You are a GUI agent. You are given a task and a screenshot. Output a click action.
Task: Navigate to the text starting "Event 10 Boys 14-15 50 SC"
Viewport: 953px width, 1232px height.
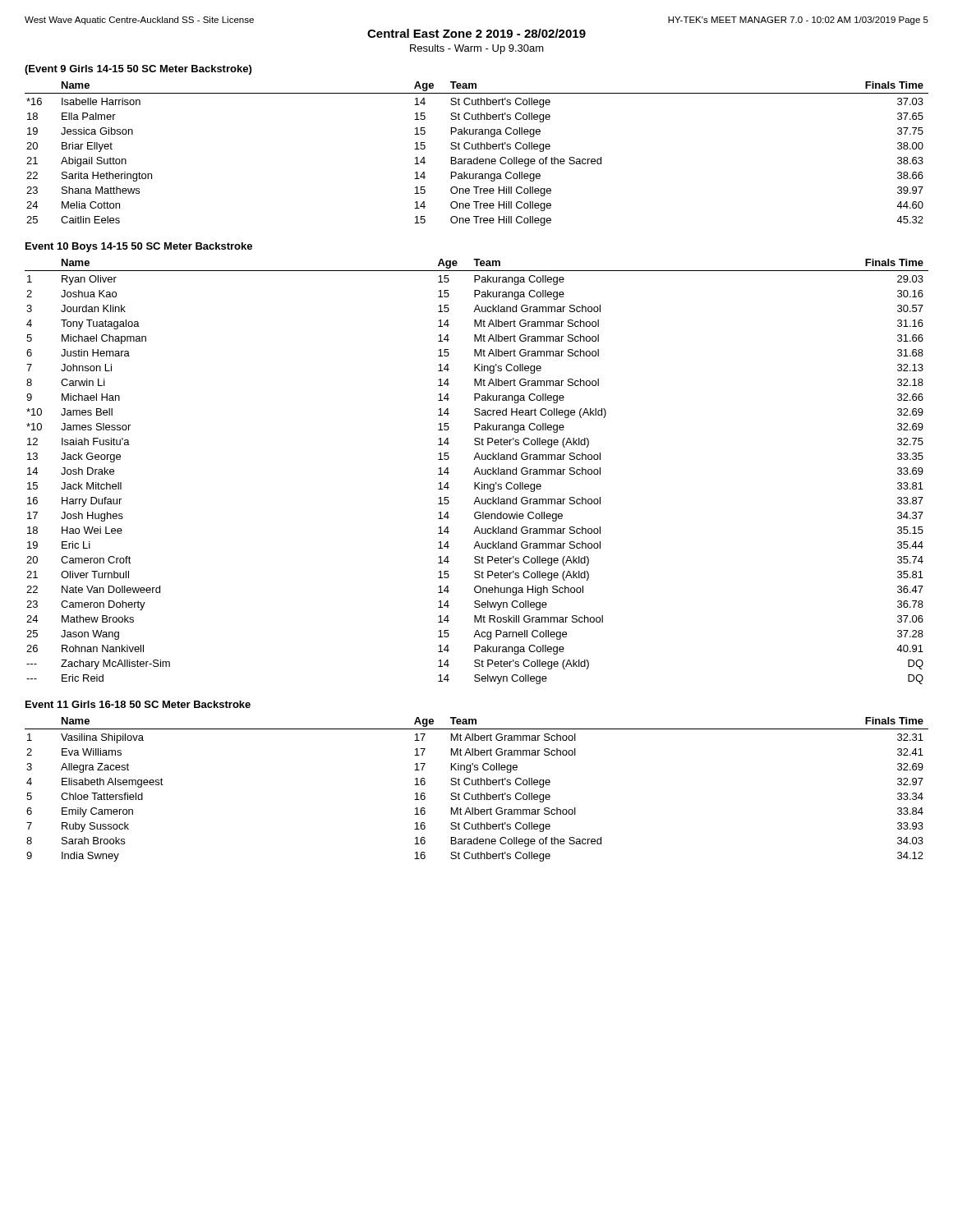point(139,246)
